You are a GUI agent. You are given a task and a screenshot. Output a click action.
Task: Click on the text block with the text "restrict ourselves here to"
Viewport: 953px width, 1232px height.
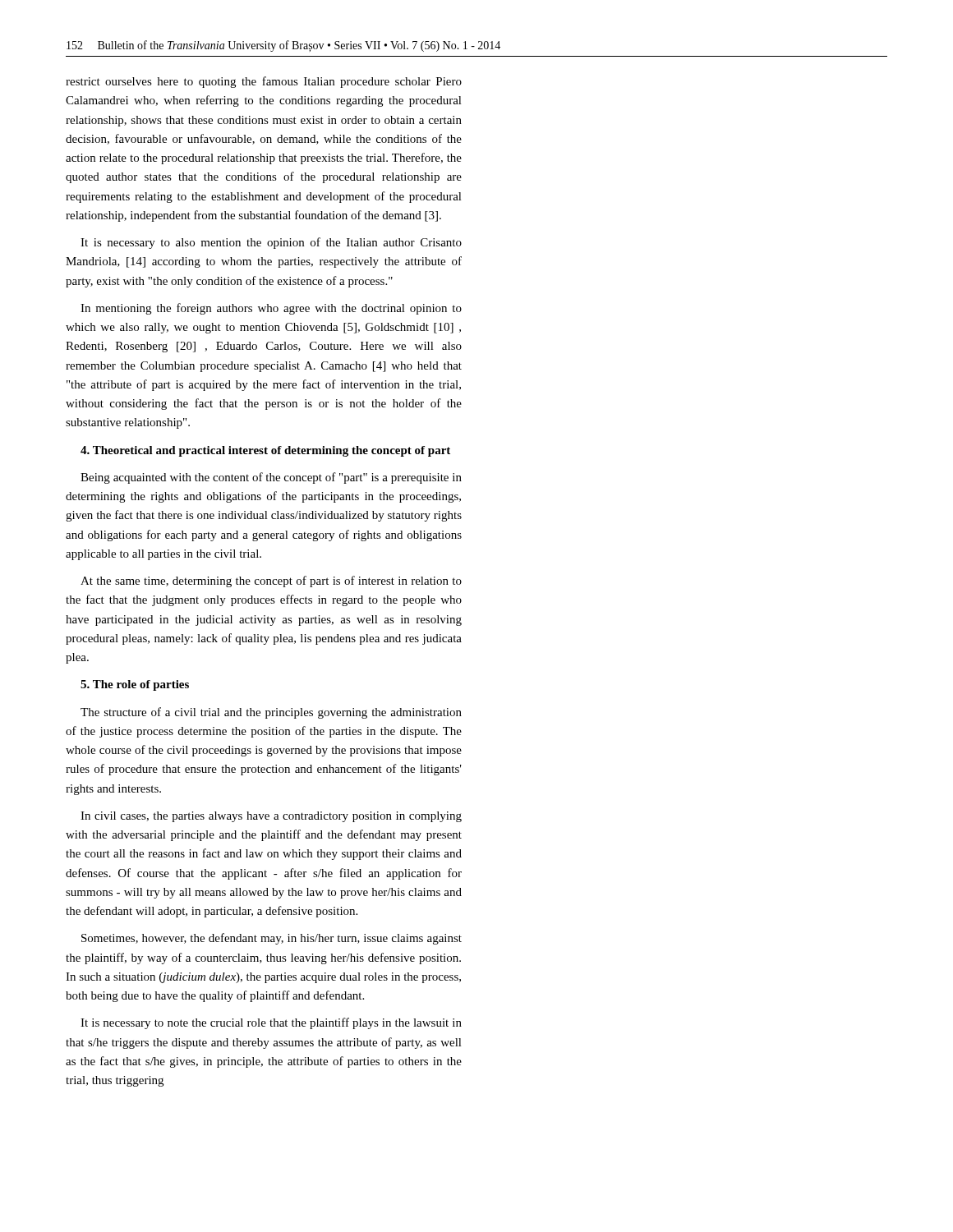pyautogui.click(x=264, y=149)
